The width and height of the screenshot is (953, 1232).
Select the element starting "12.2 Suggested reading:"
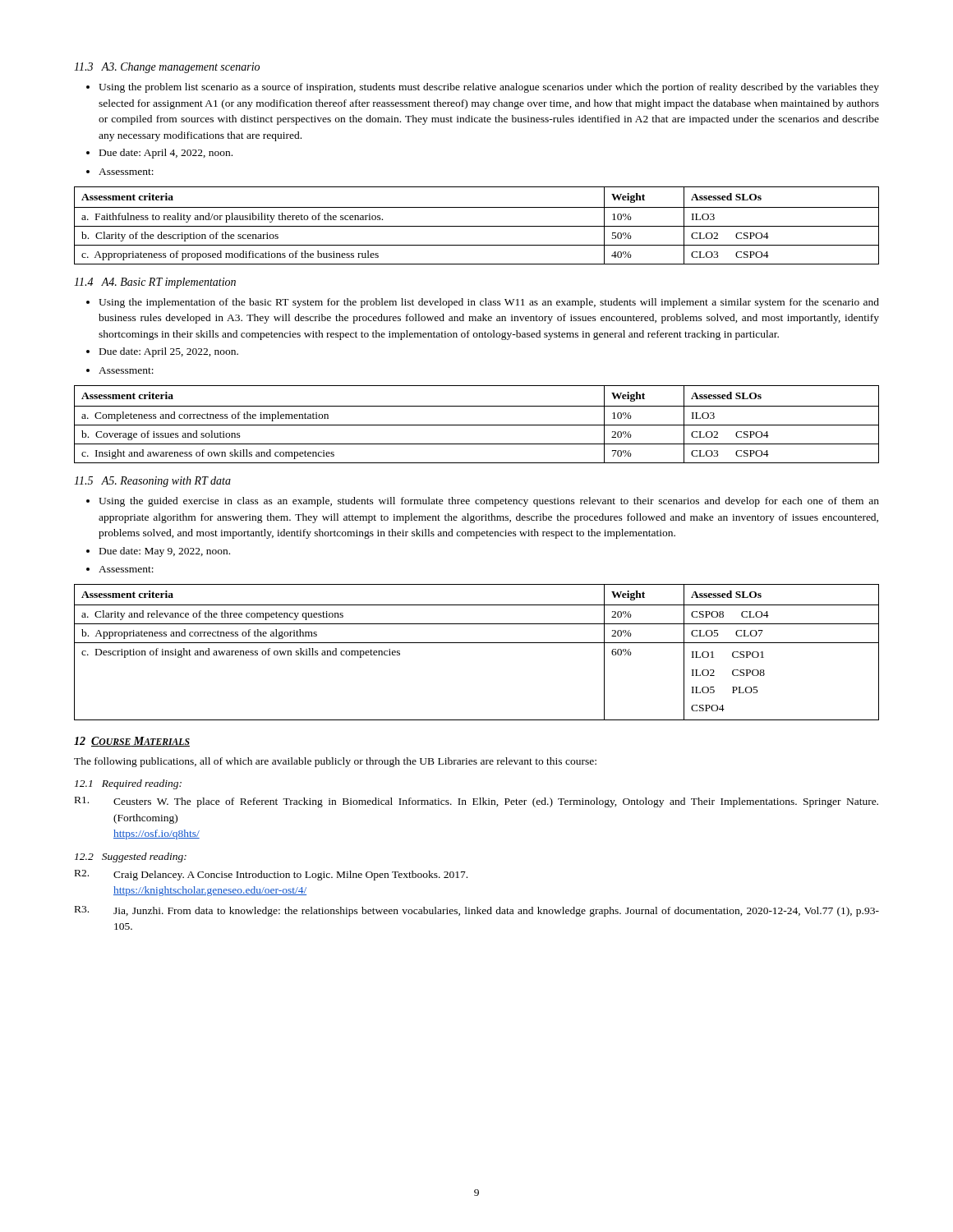pos(131,856)
